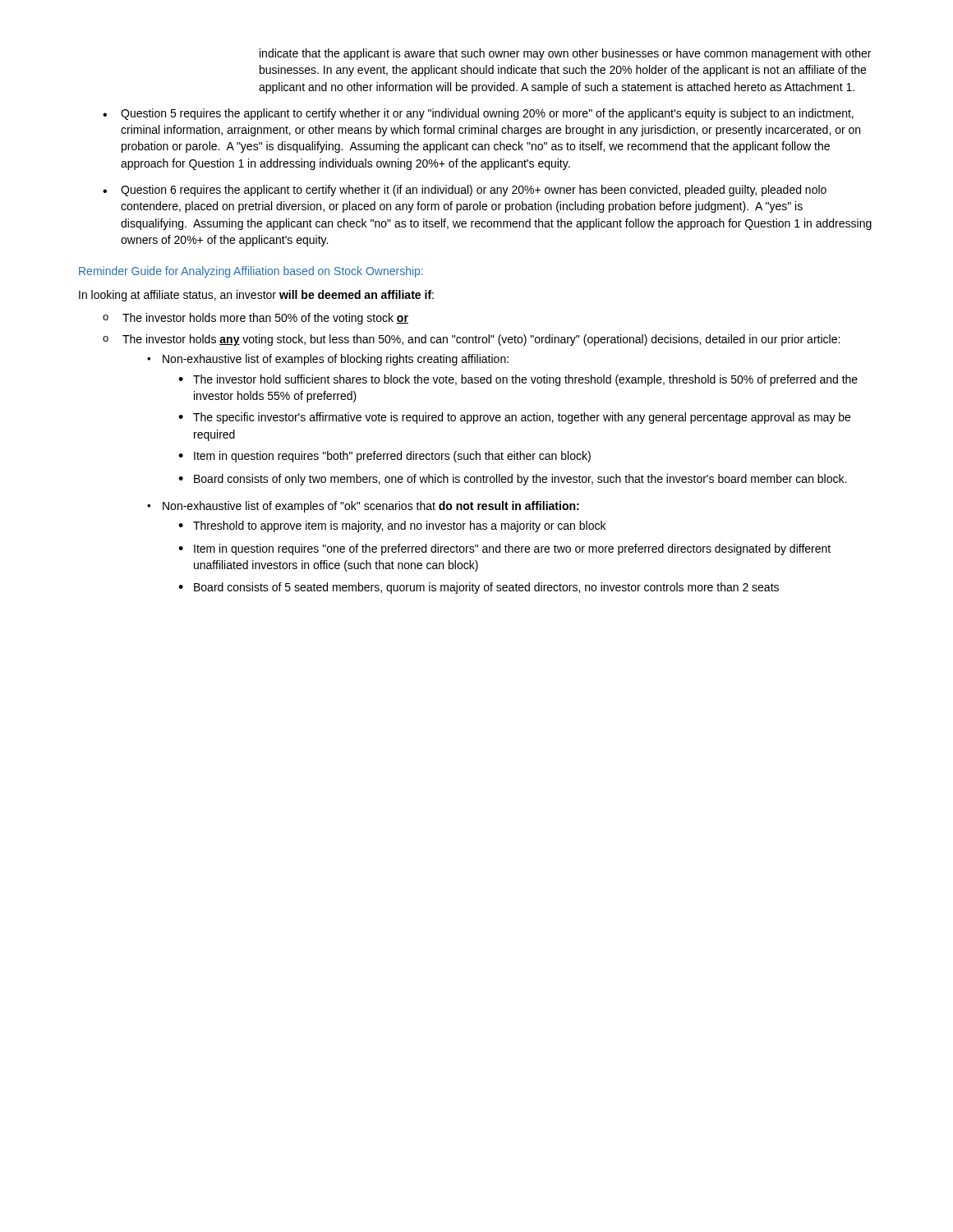Locate the text starting "In looking at"
Screen dimensions: 1232x953
pyautogui.click(x=256, y=295)
